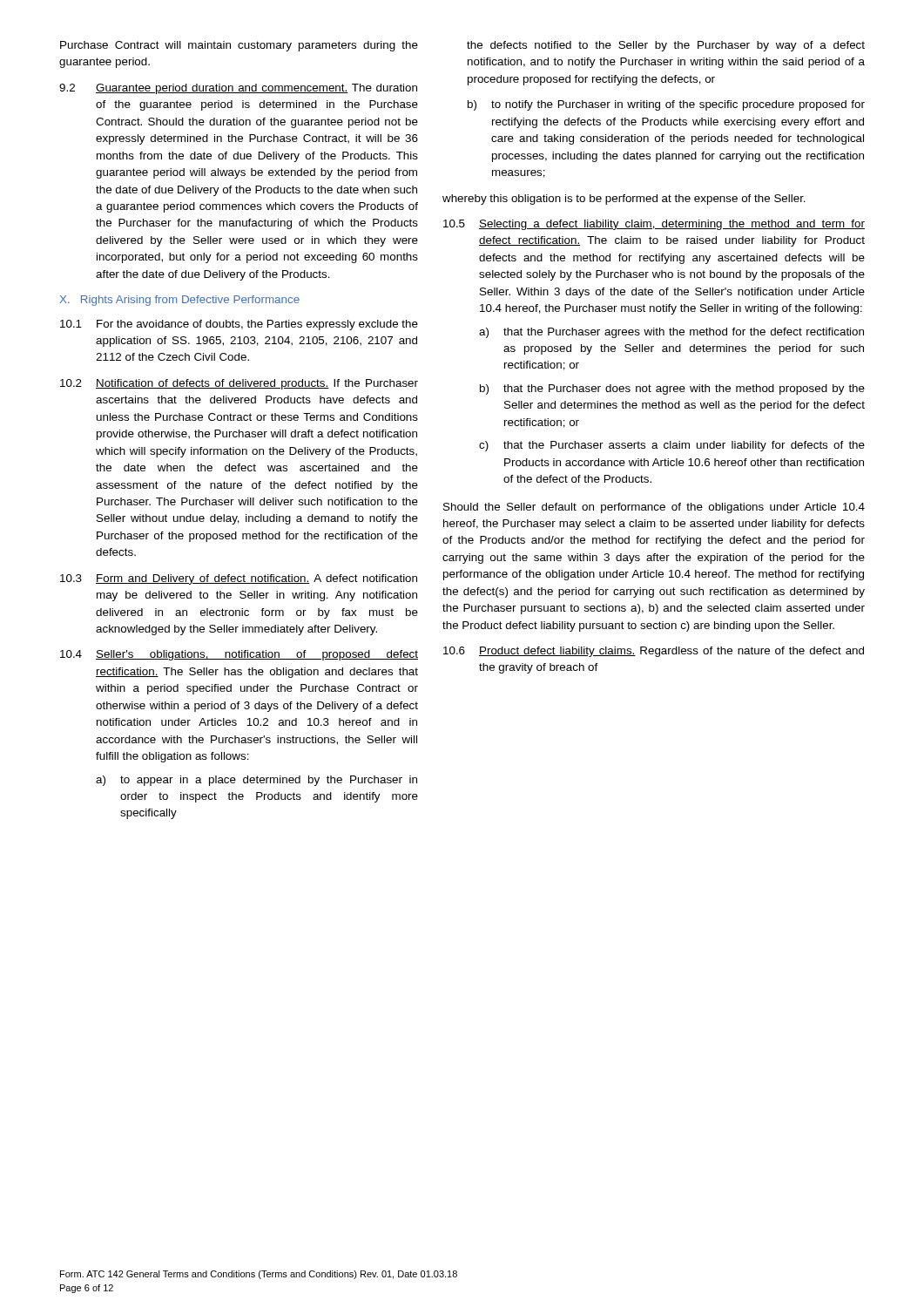The width and height of the screenshot is (924, 1307).
Task: Locate the text block starting "whereby this obligation is to be performed"
Action: point(624,198)
